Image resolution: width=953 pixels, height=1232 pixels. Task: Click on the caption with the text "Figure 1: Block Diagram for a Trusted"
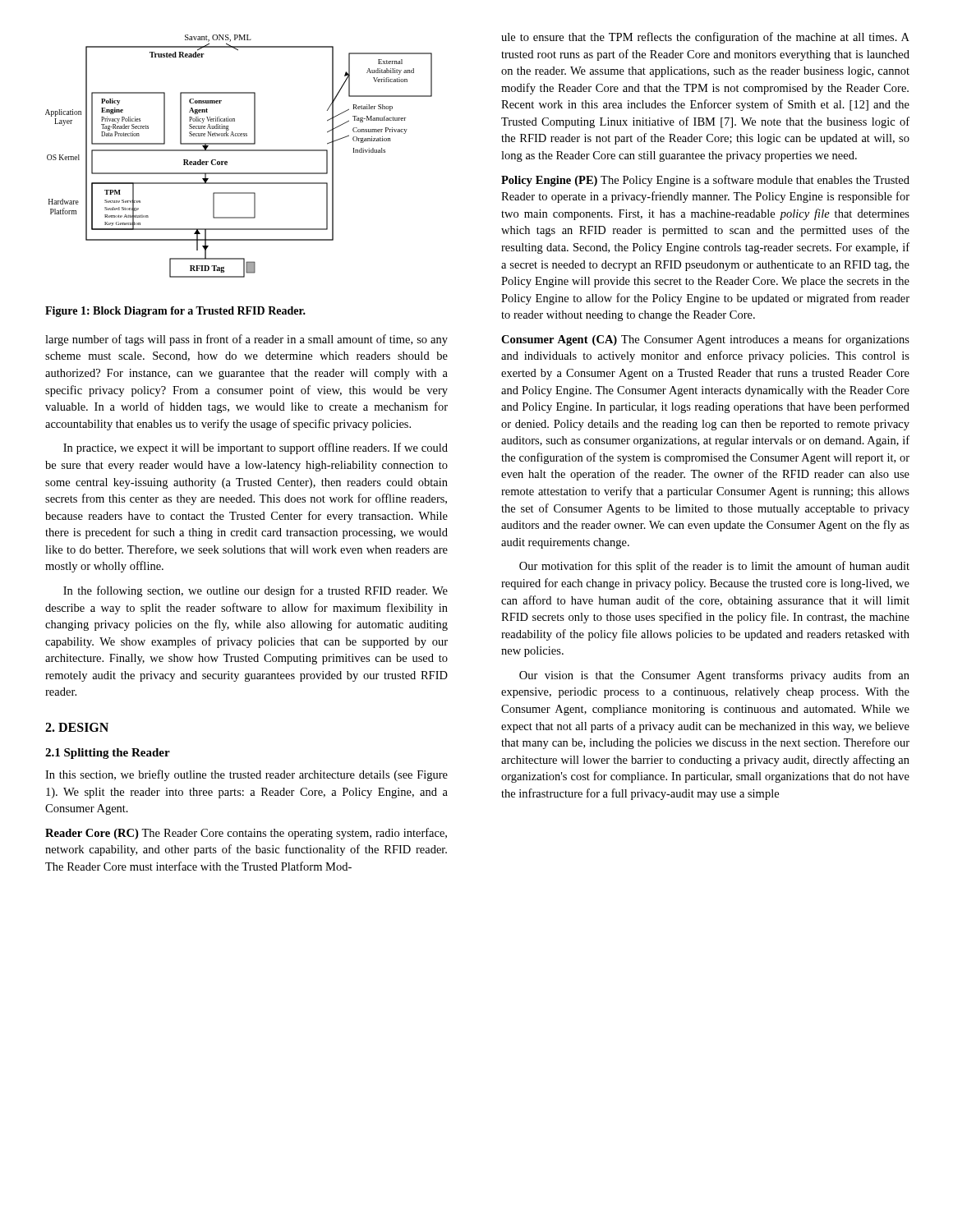point(175,311)
